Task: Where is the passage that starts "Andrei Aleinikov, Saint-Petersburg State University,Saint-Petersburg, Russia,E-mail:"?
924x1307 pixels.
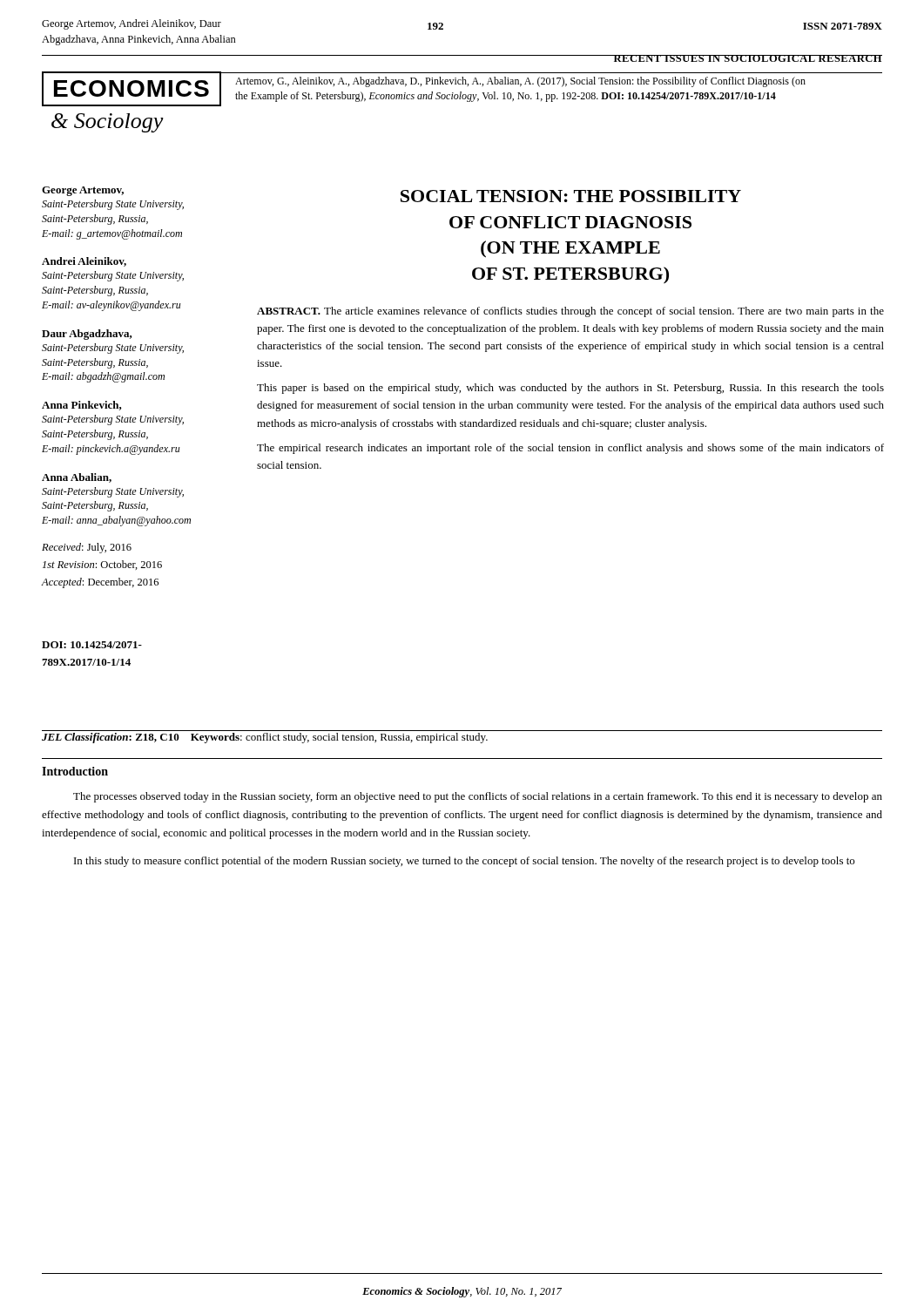Action: 138,284
